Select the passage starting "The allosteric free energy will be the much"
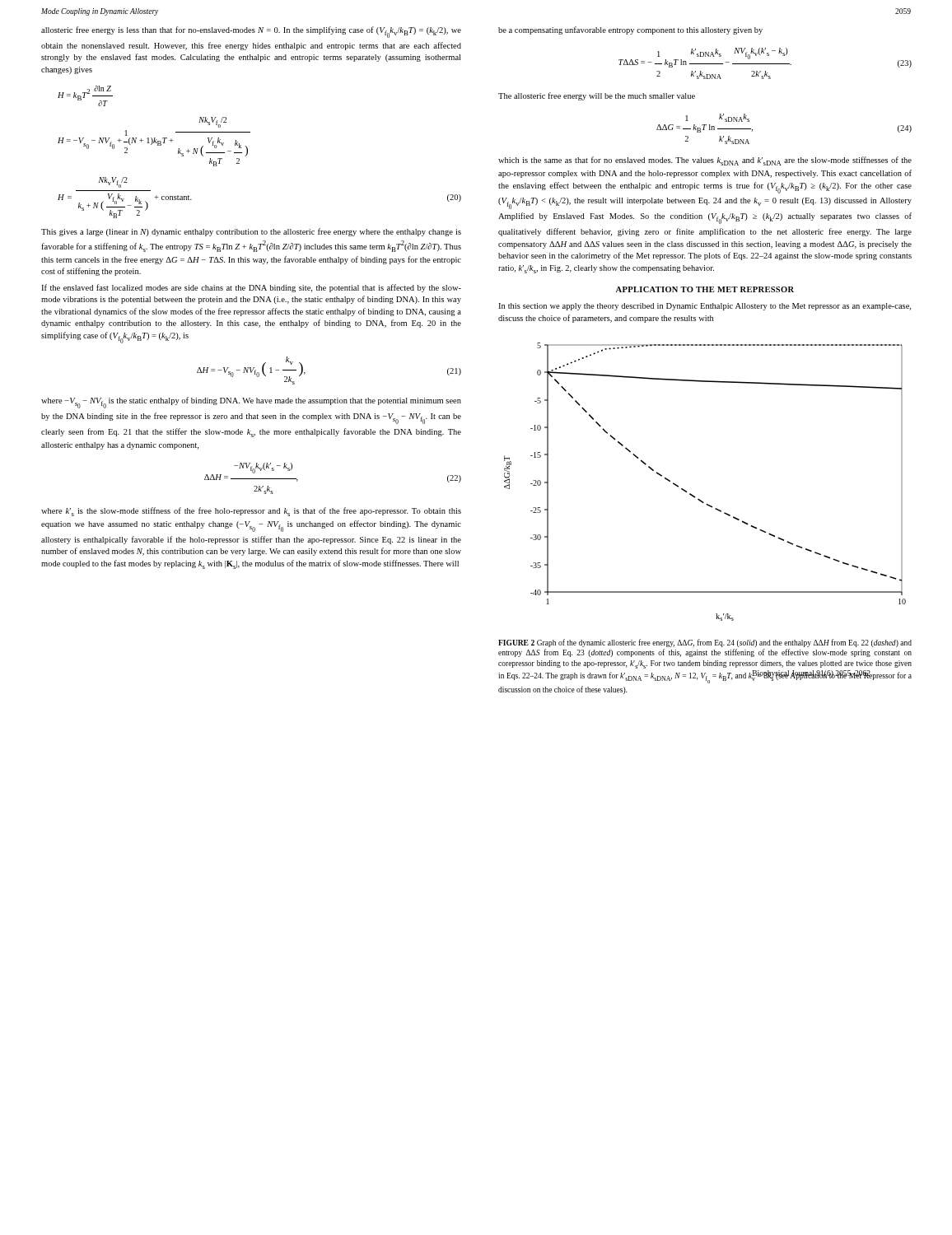 [x=705, y=96]
